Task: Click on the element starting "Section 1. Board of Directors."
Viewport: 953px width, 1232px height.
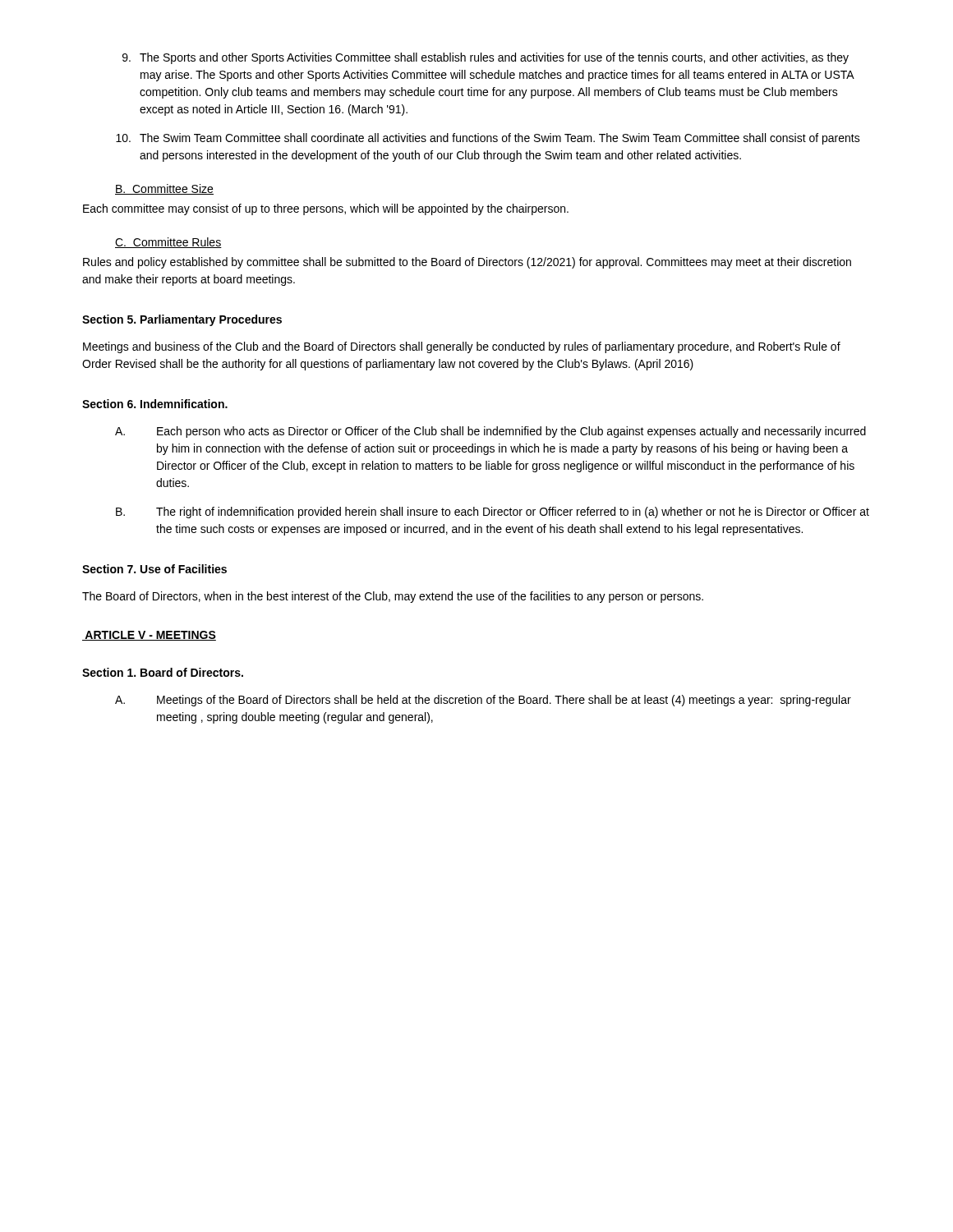Action: pyautogui.click(x=163, y=673)
